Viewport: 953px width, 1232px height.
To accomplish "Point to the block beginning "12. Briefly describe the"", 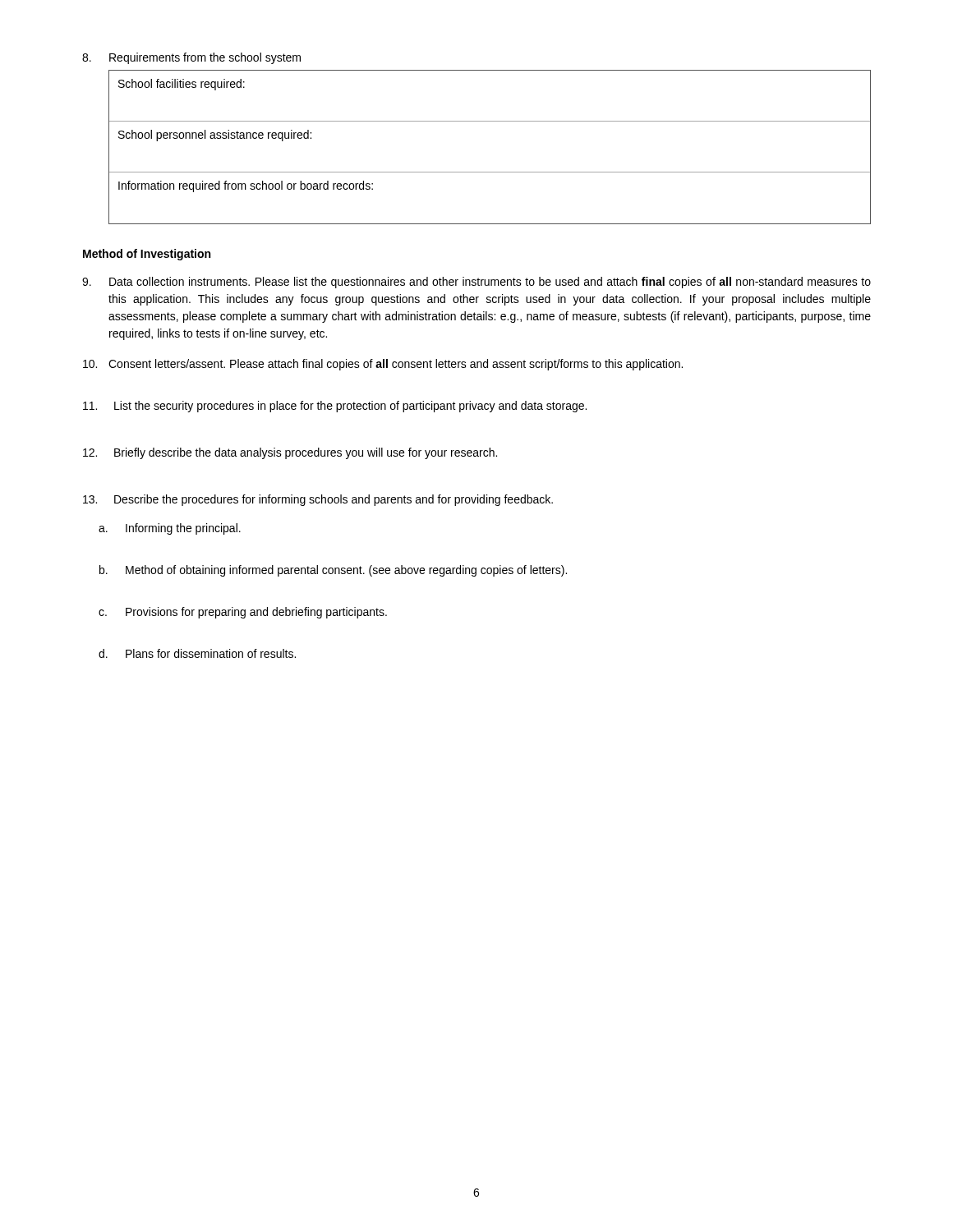I will pyautogui.click(x=476, y=453).
